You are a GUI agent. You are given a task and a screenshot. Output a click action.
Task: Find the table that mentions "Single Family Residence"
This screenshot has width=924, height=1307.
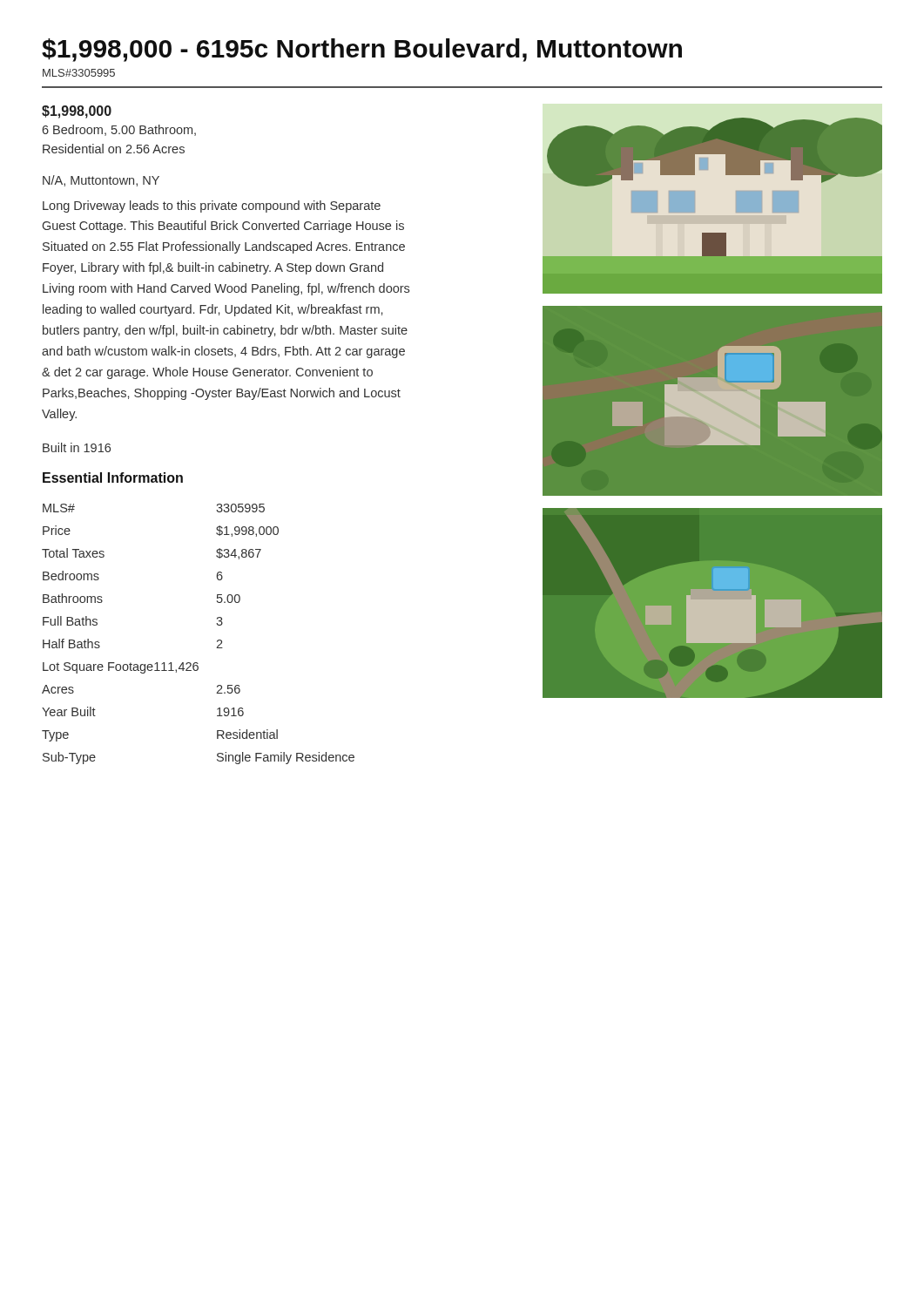[229, 632]
